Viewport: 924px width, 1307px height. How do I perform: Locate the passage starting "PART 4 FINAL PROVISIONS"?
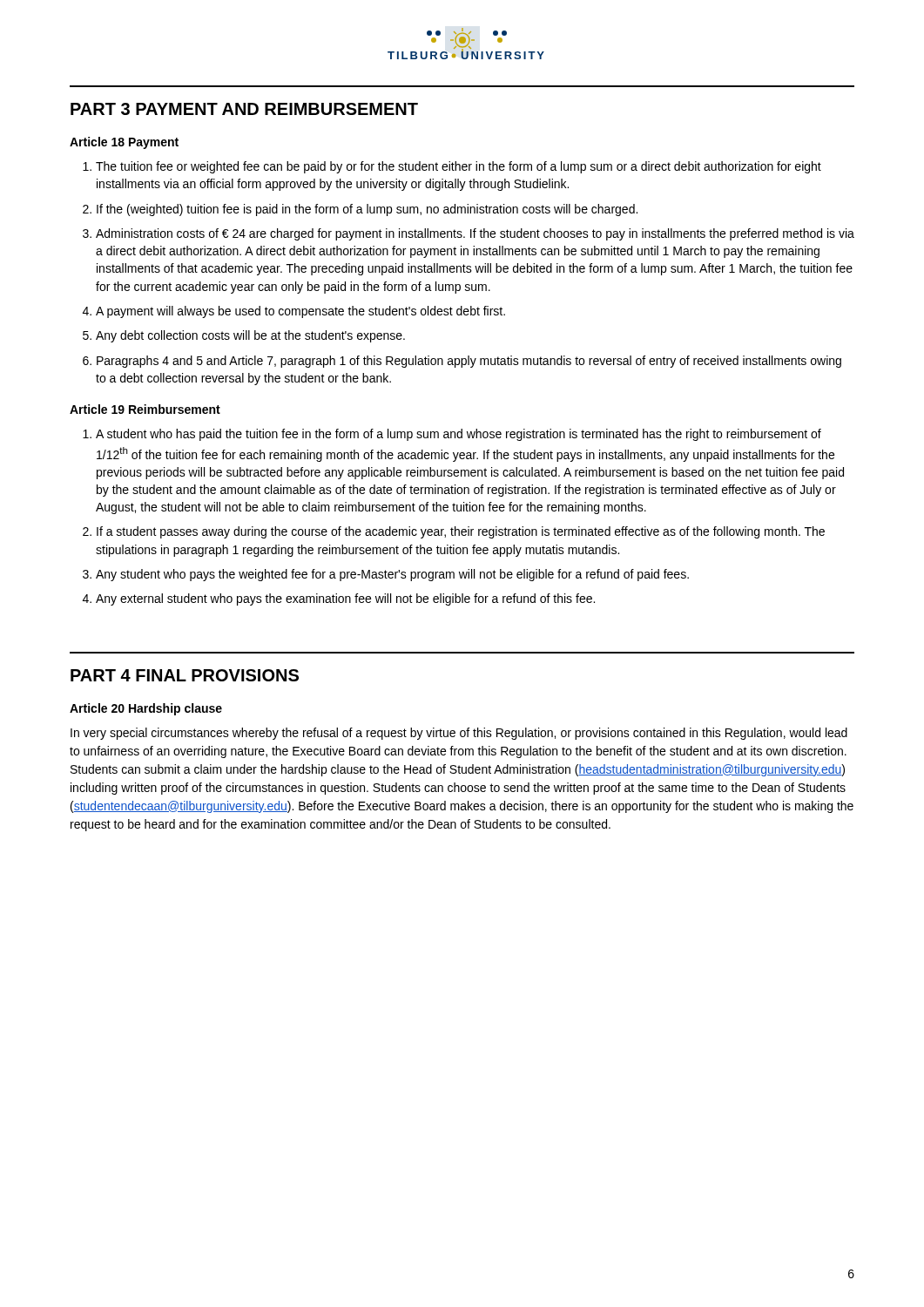pyautogui.click(x=185, y=675)
